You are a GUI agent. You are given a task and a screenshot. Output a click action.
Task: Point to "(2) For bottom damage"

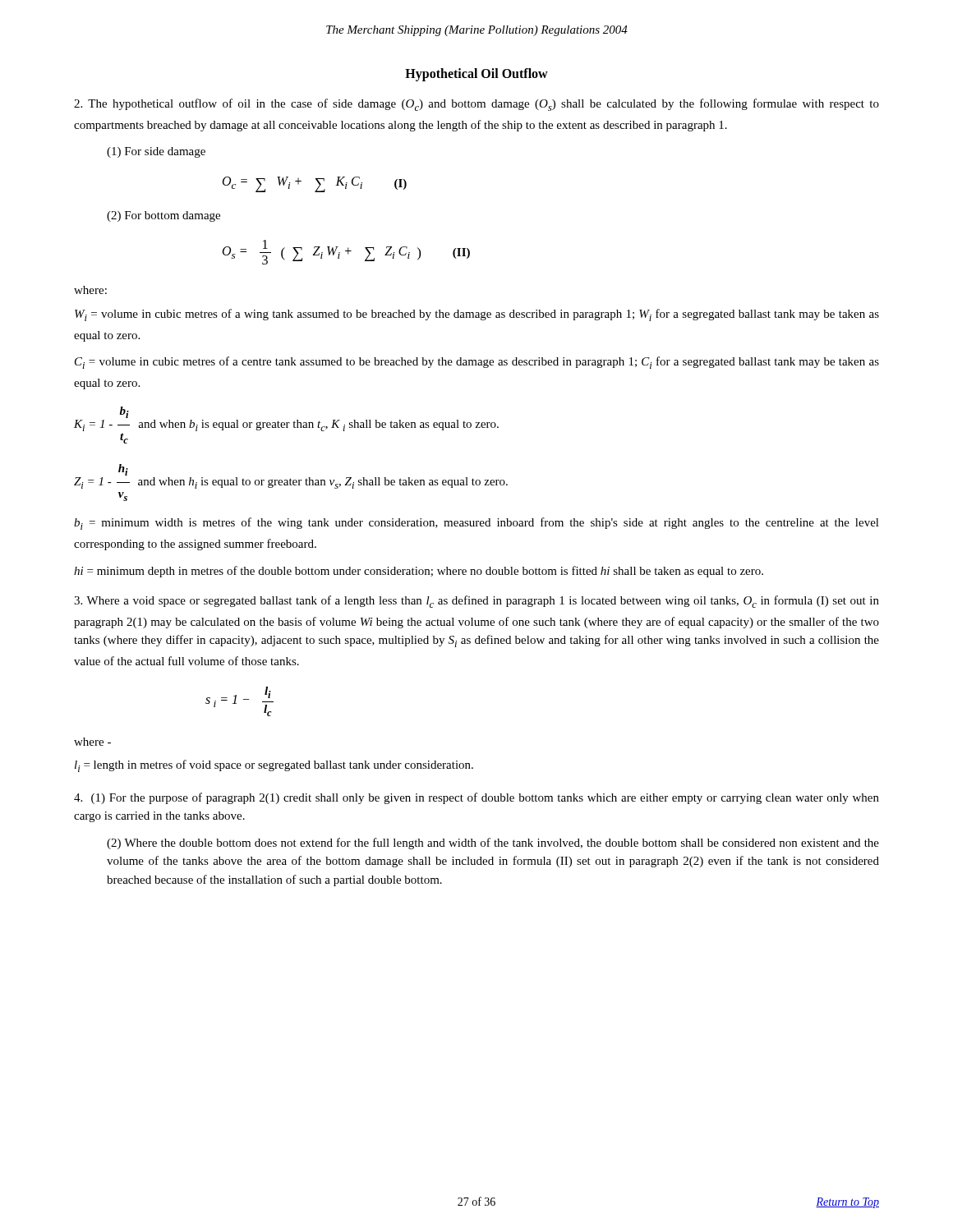164,215
